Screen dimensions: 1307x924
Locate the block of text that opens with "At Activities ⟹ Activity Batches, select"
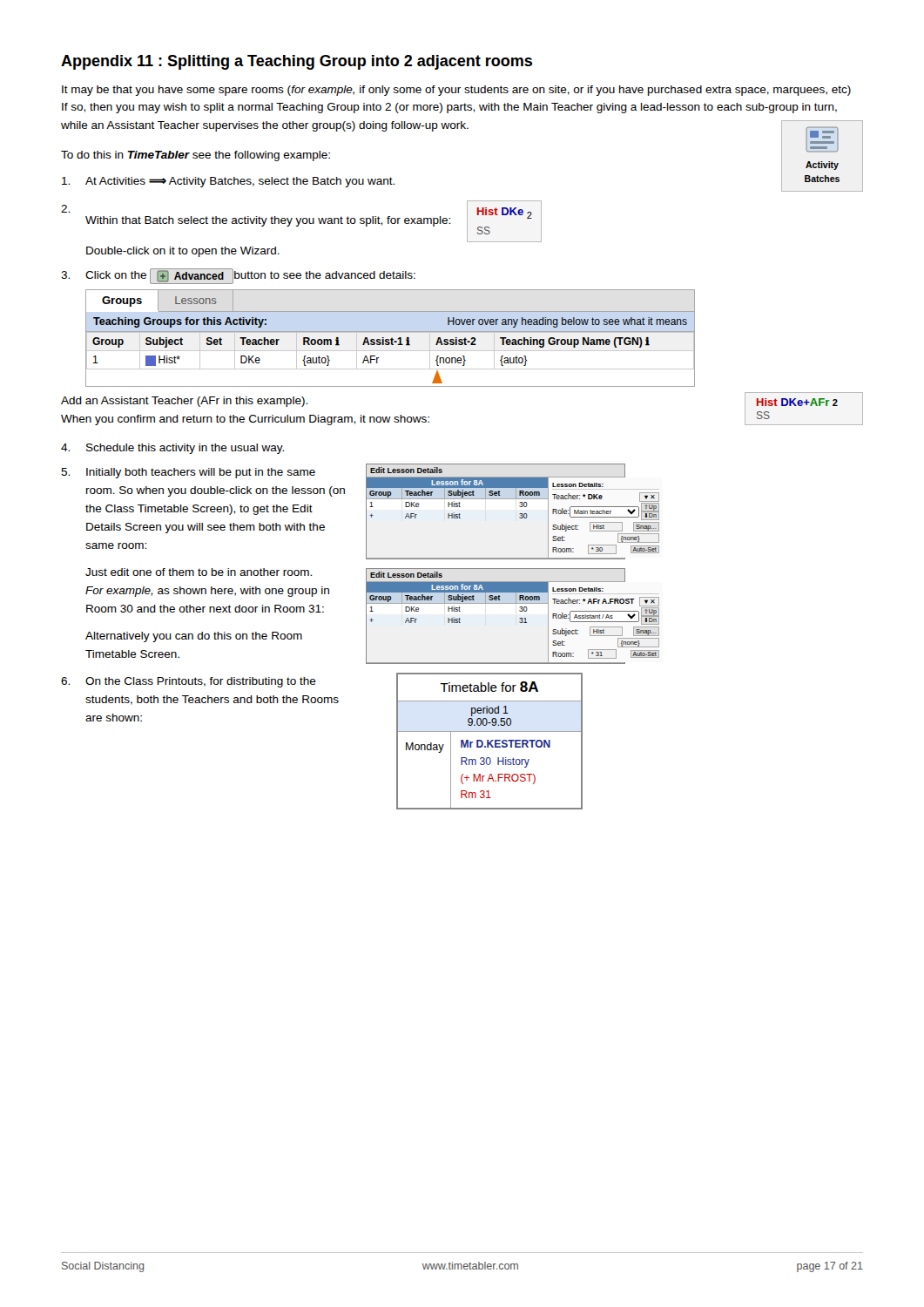pos(228,181)
